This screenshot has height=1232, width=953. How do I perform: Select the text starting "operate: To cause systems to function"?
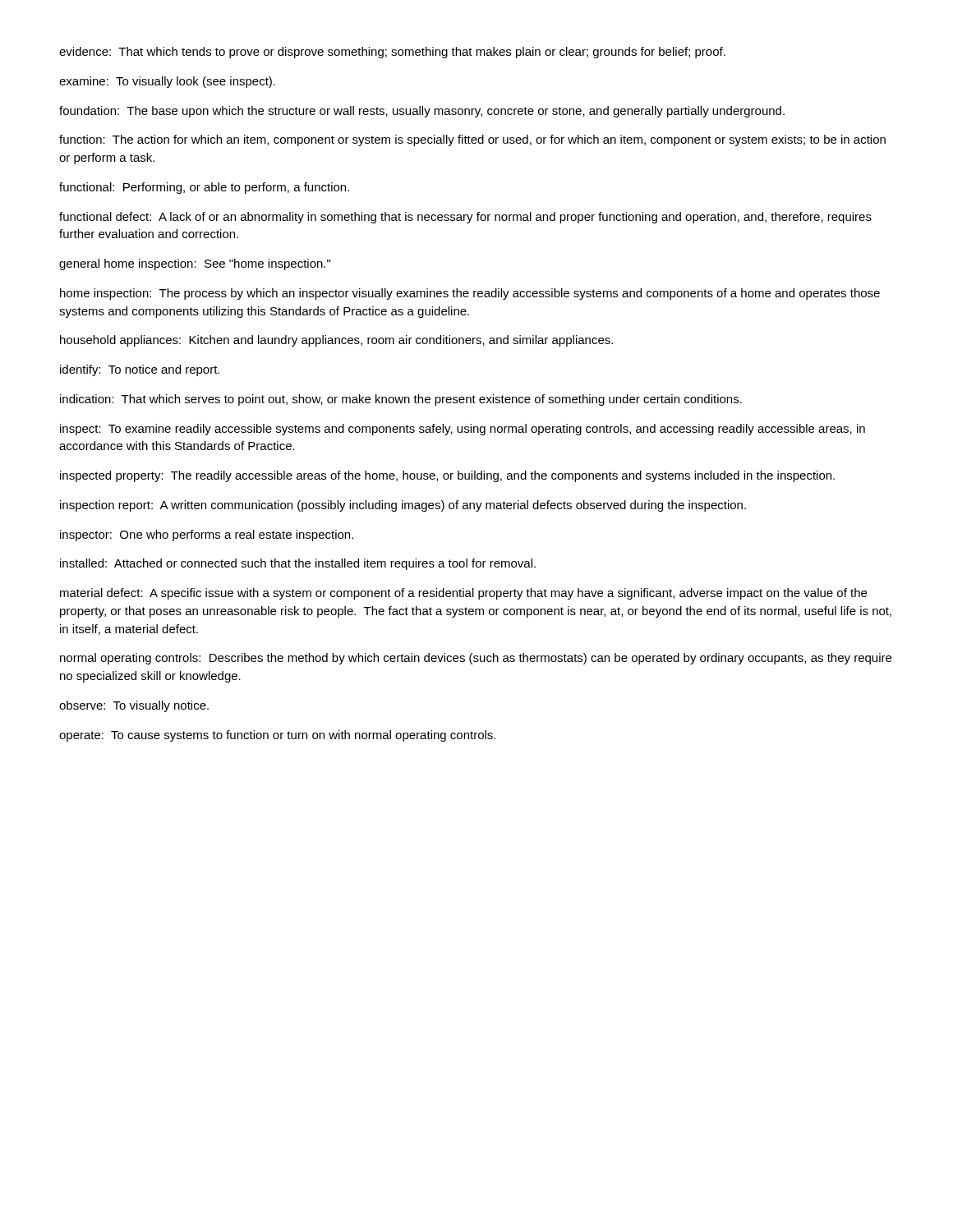click(278, 734)
